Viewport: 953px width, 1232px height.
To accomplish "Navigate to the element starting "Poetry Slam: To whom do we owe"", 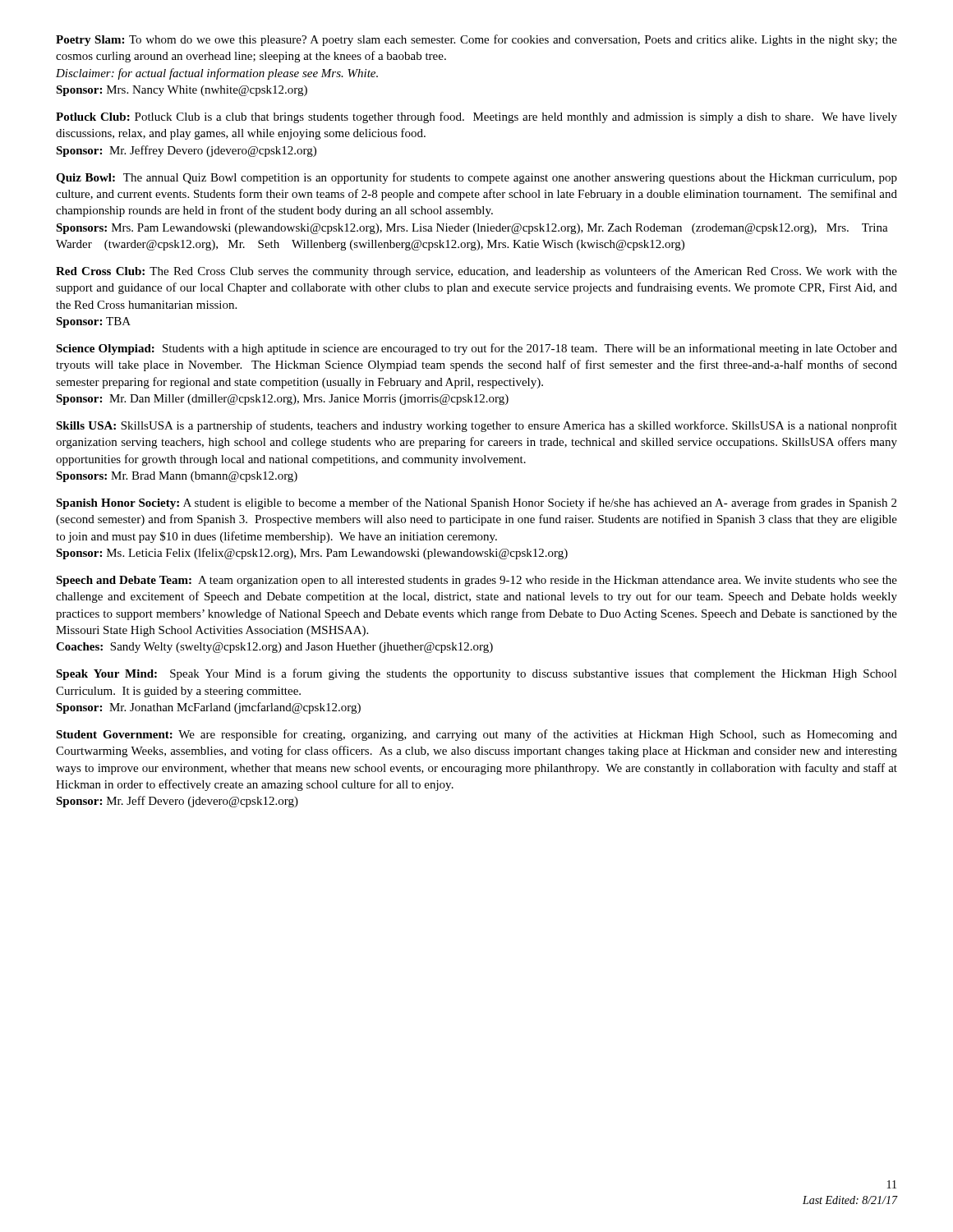I will click(476, 40).
